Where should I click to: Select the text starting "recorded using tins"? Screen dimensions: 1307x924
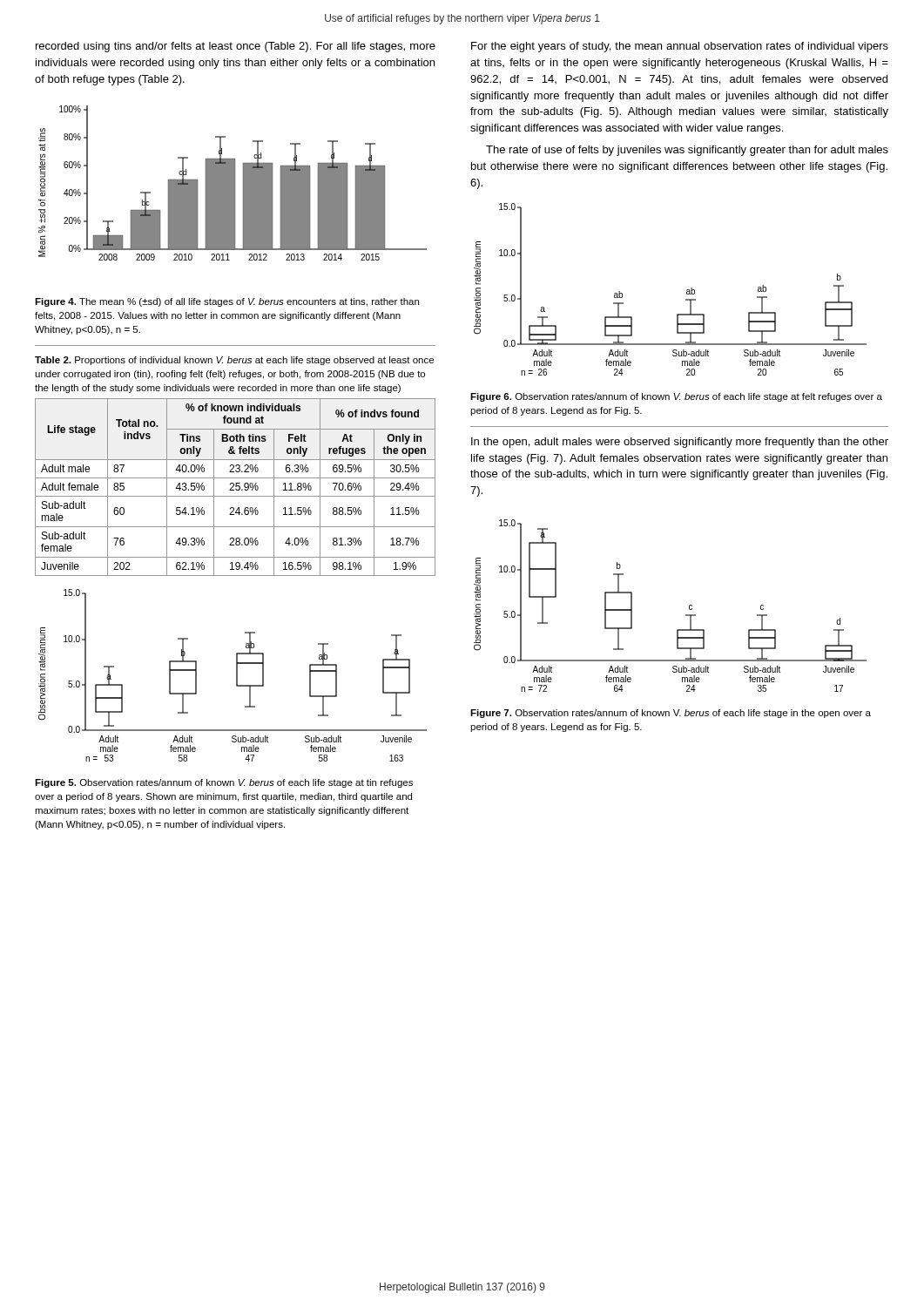click(235, 63)
